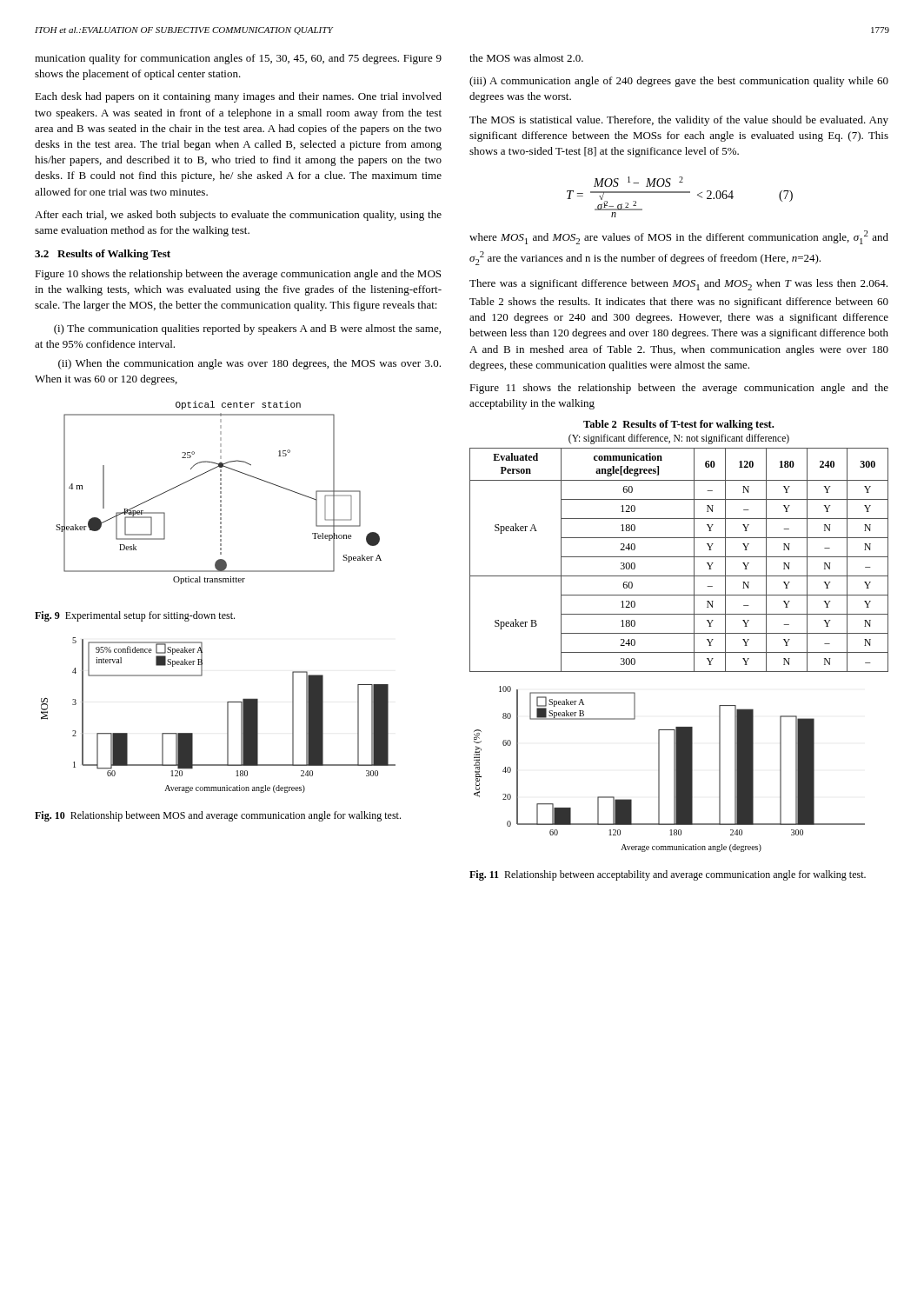924x1304 pixels.
Task: Find the region starting "the MOS was almost 2.0. (iii) A"
Action: click(x=526, y=58)
